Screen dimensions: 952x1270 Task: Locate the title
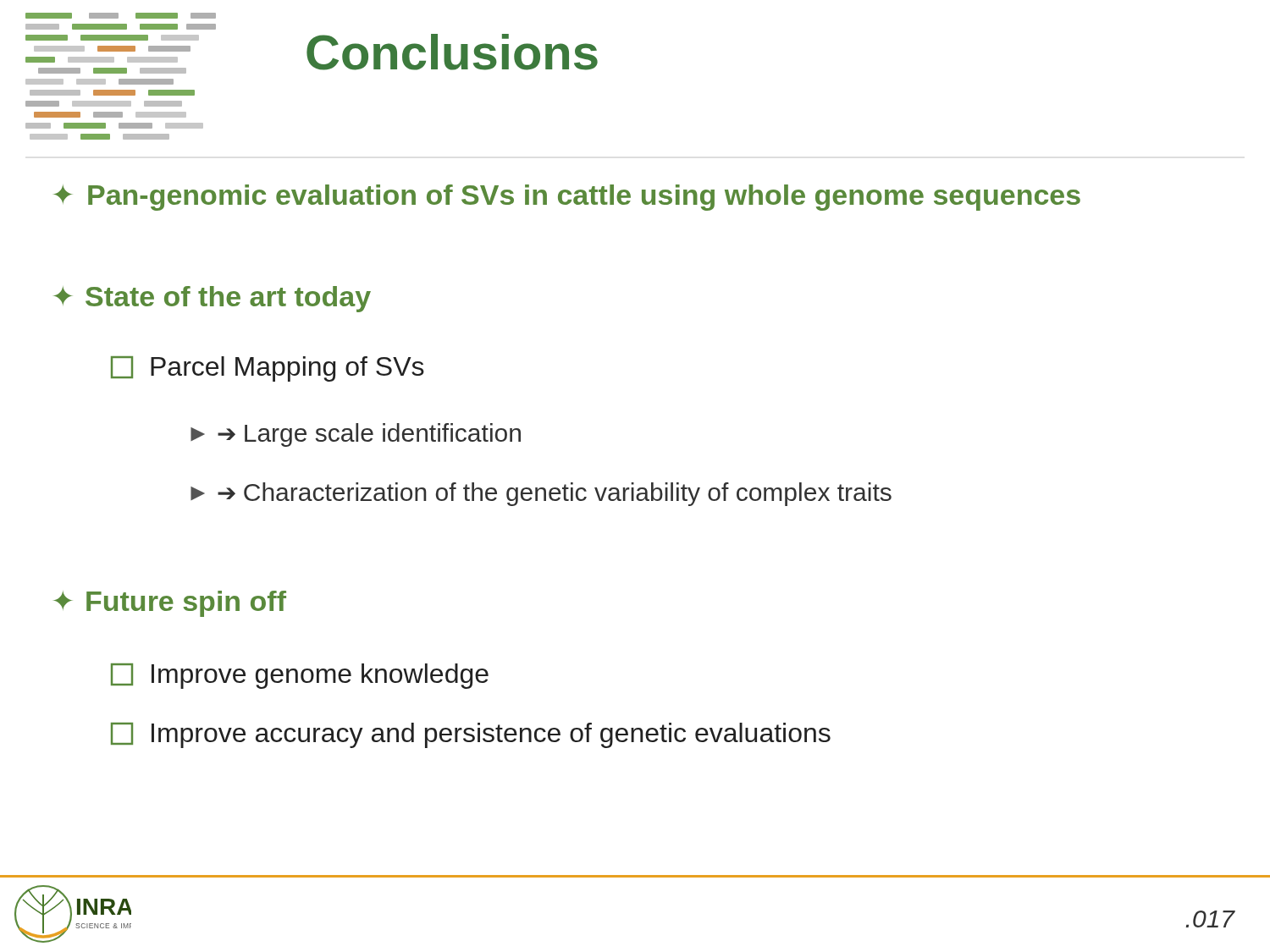pyautogui.click(x=452, y=52)
